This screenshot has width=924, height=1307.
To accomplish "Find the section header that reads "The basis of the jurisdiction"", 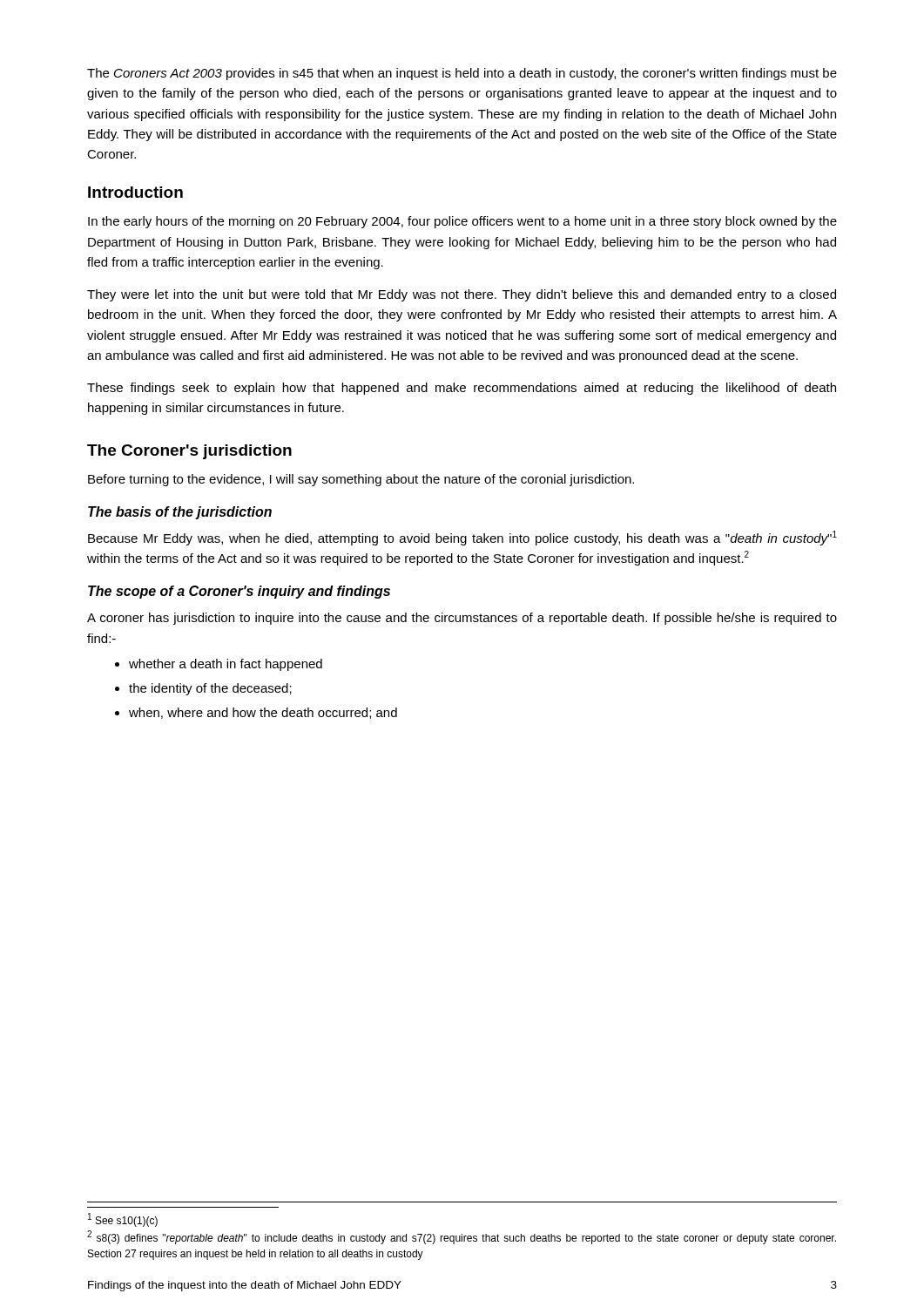I will tap(180, 512).
